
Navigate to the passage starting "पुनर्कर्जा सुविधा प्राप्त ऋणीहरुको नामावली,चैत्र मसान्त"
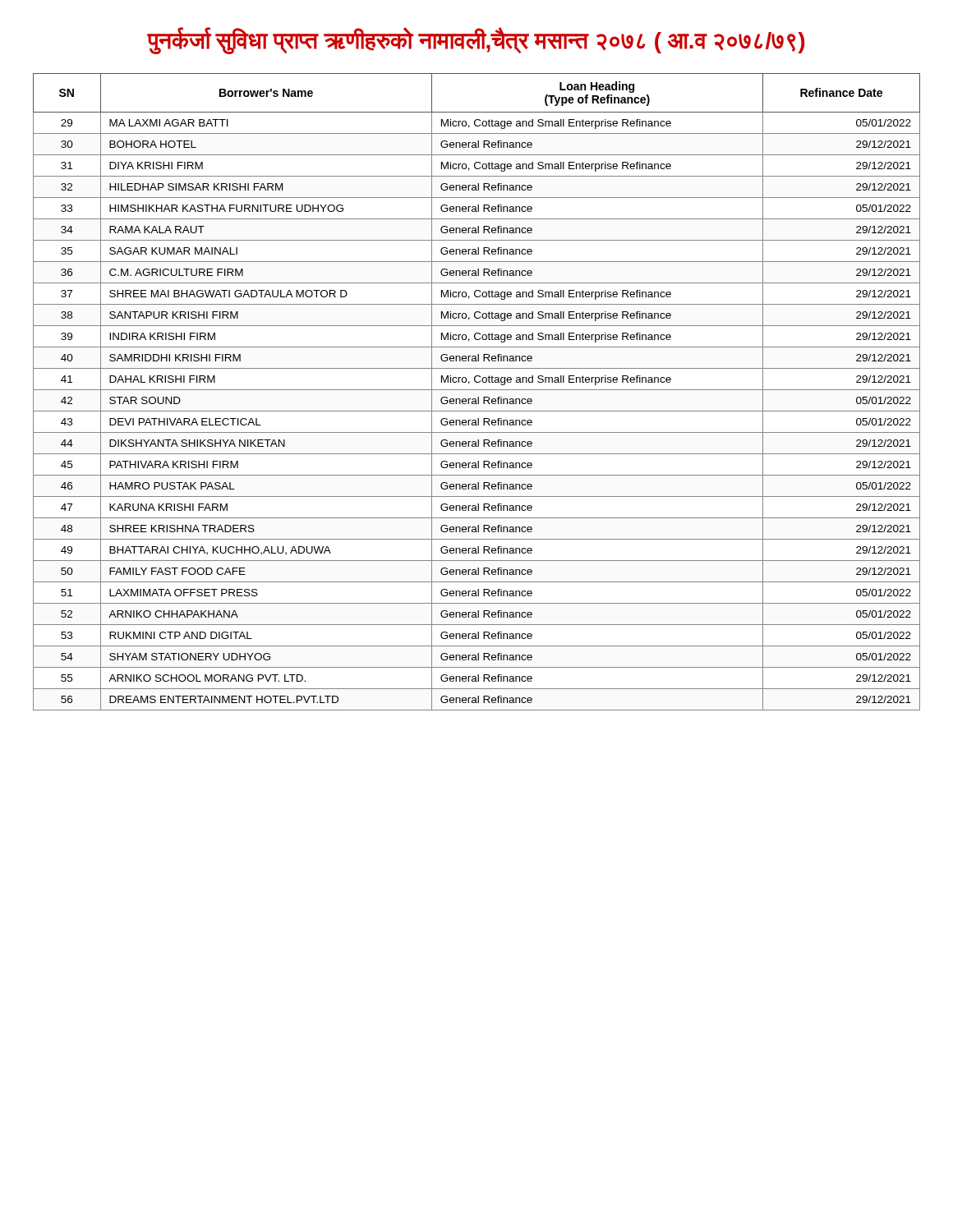point(476,41)
